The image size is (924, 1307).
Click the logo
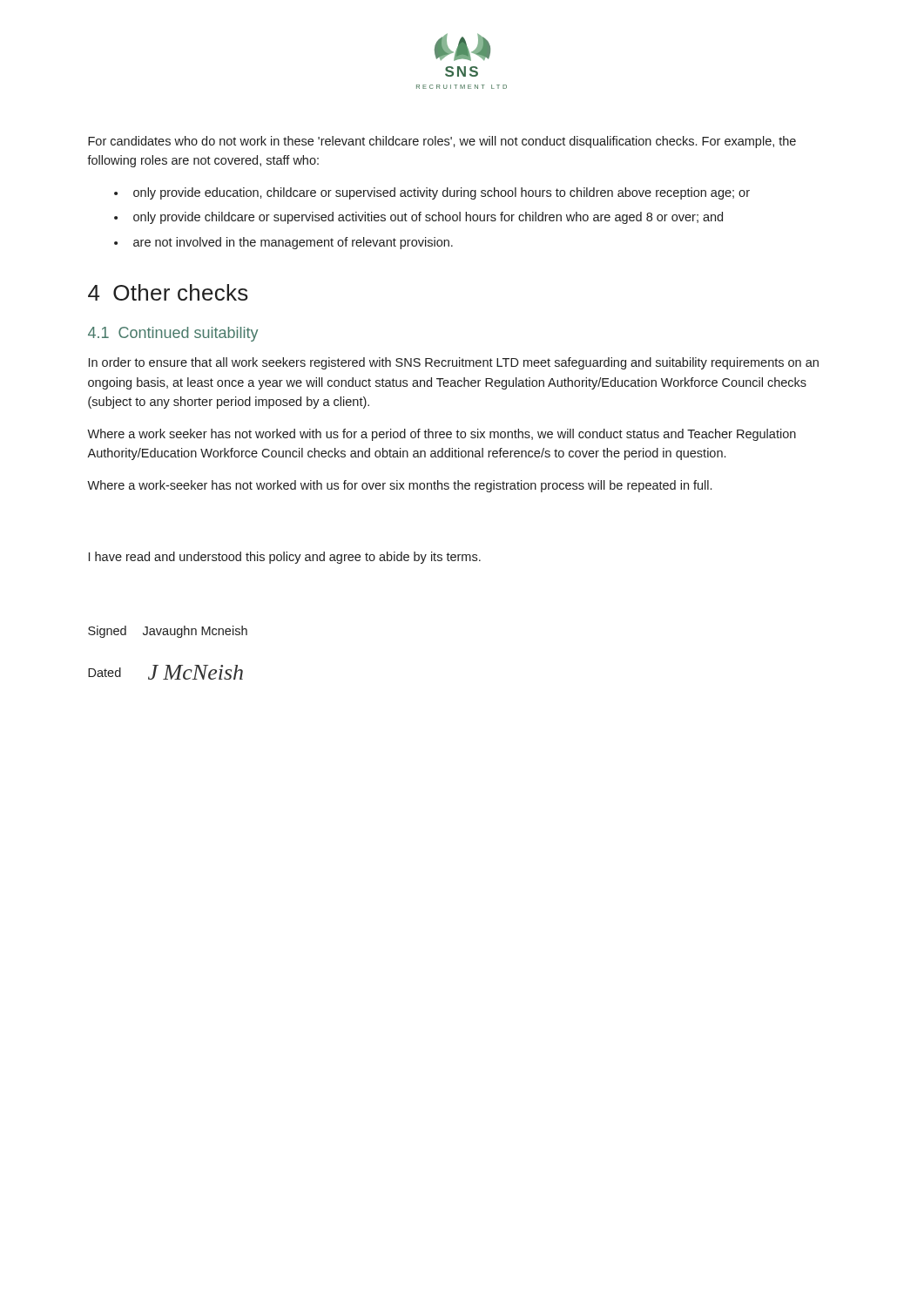click(462, 67)
